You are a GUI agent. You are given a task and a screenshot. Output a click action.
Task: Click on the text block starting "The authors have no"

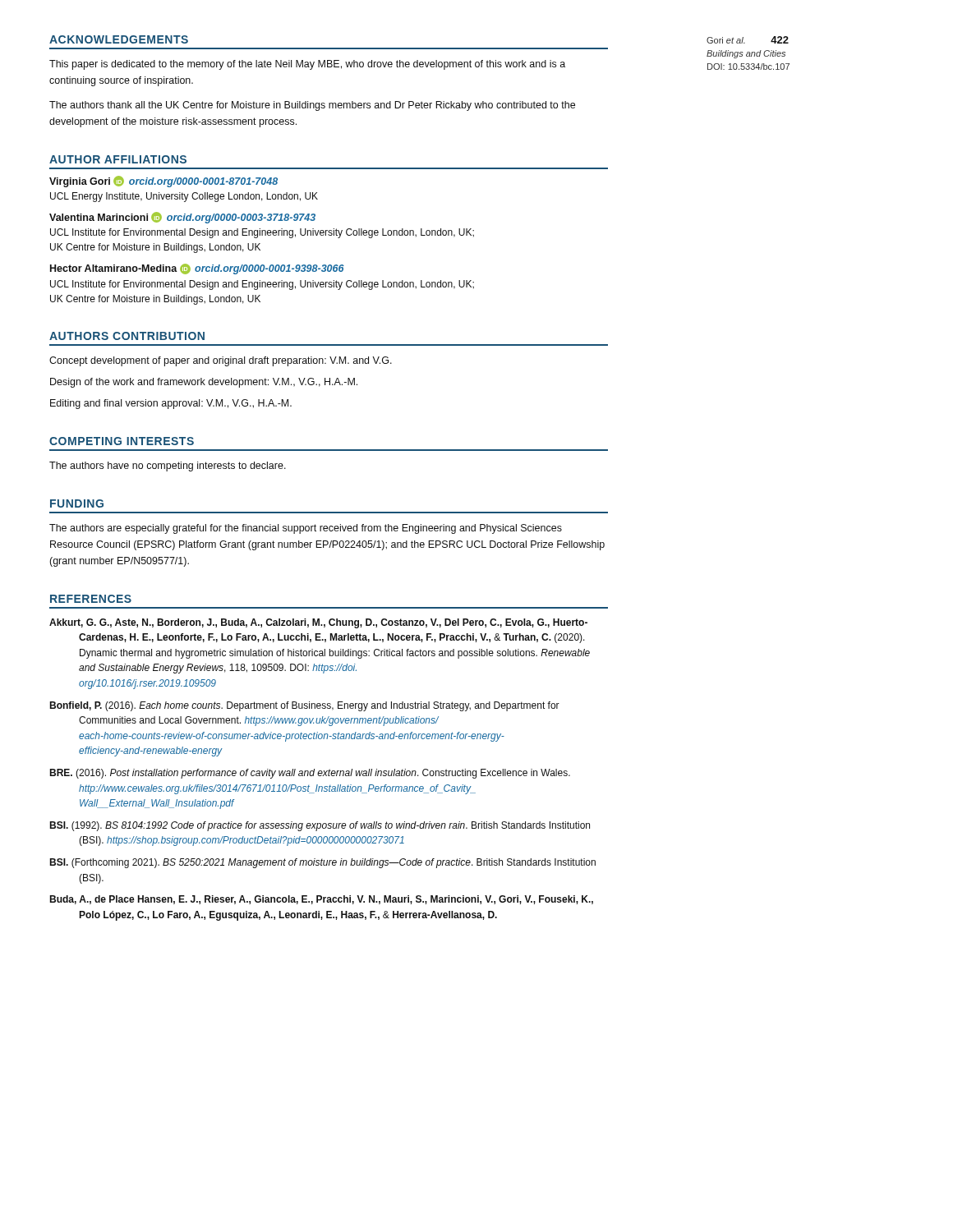click(x=168, y=465)
